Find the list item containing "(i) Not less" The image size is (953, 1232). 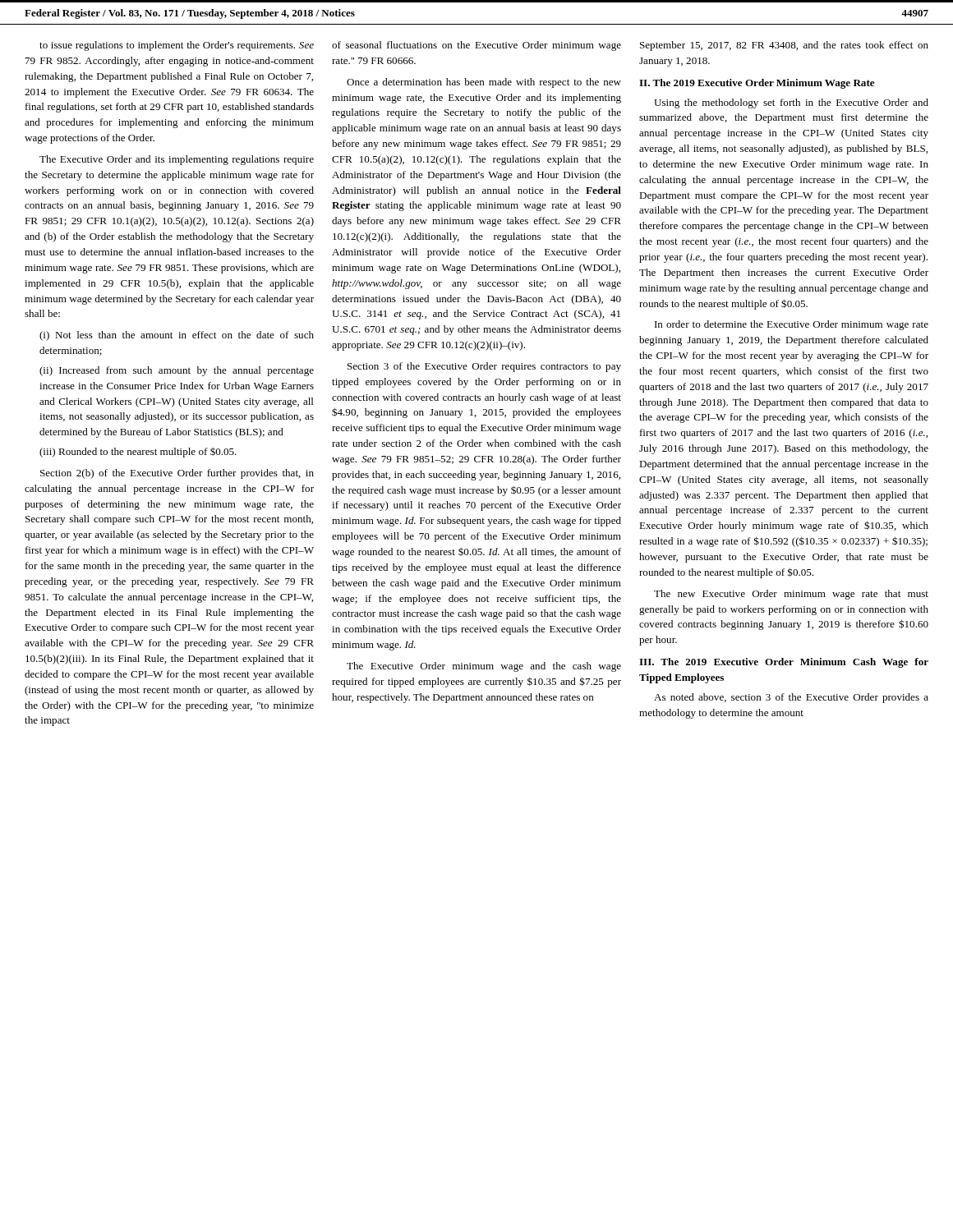[x=177, y=343]
